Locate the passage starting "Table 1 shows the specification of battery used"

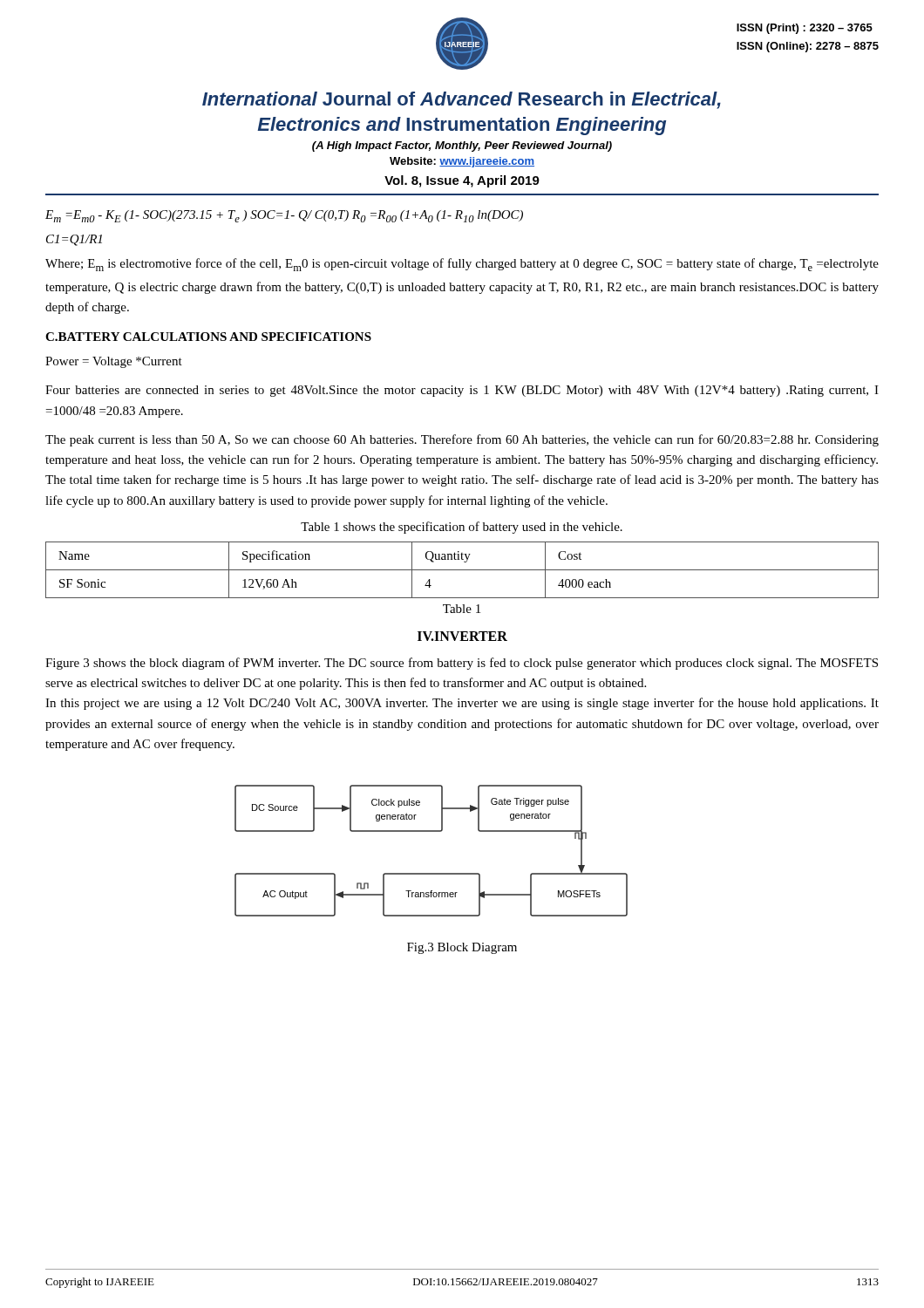[x=462, y=527]
